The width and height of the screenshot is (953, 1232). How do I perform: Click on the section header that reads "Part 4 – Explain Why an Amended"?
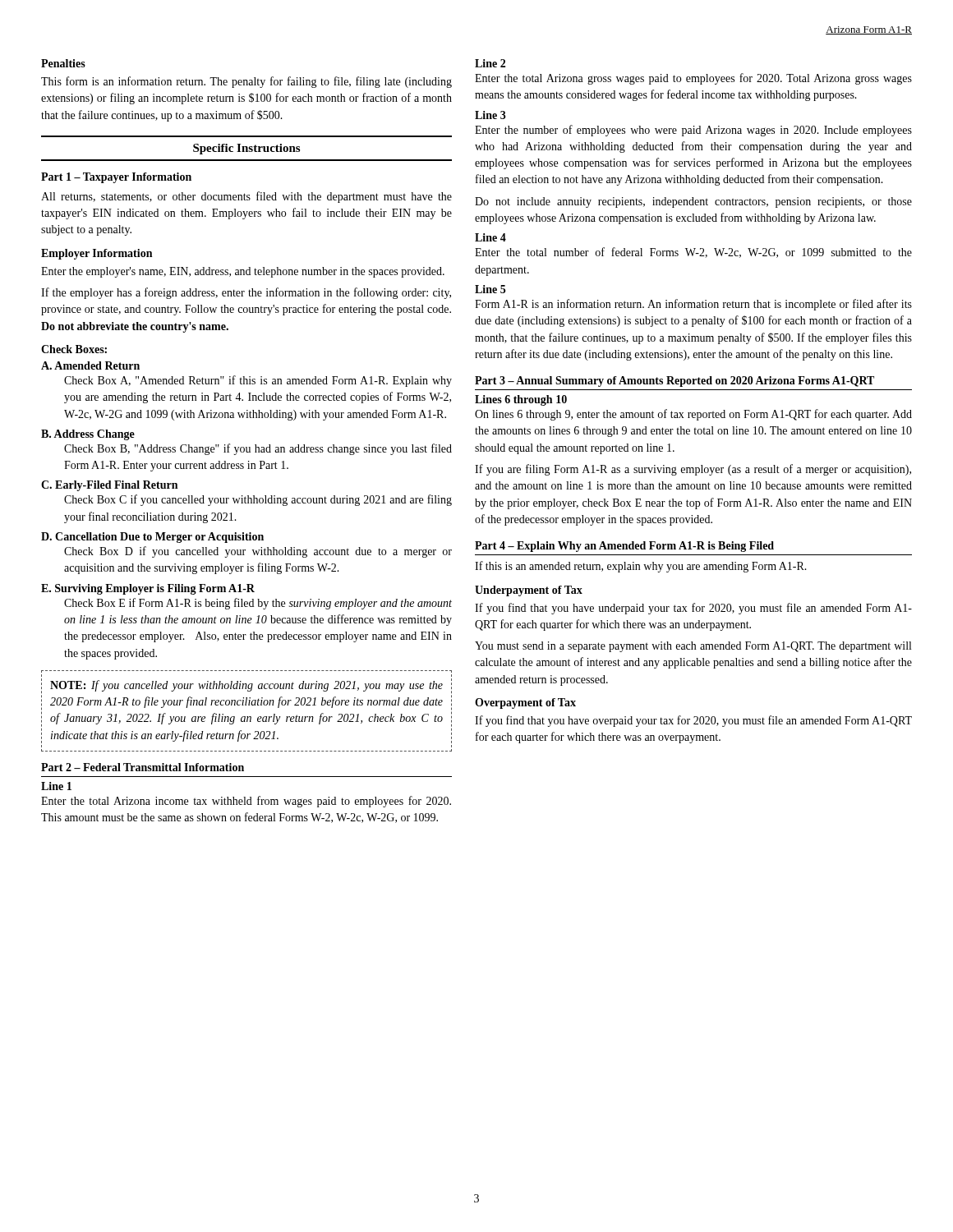pos(624,546)
